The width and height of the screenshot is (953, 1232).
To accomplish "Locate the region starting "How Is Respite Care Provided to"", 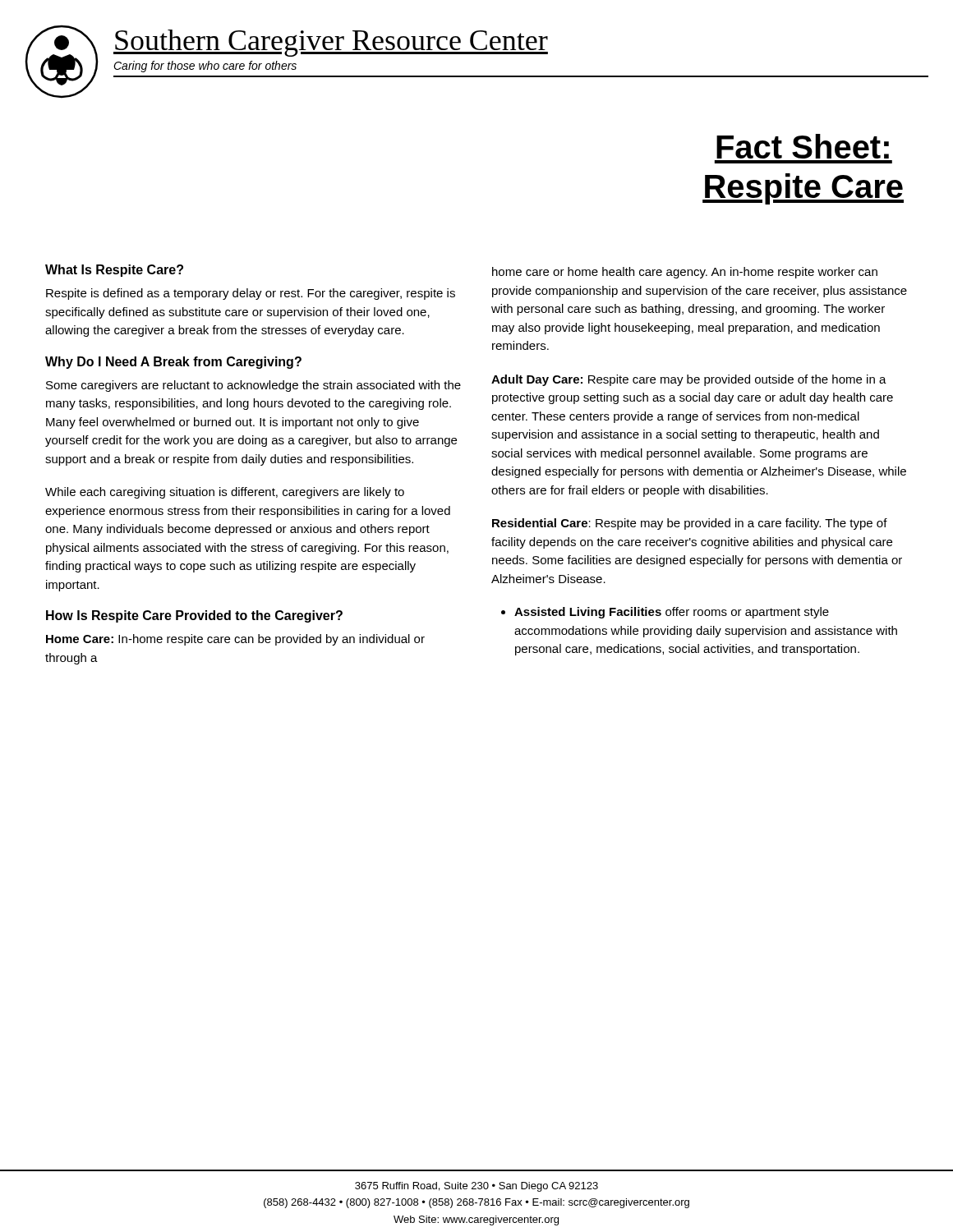I will [253, 616].
